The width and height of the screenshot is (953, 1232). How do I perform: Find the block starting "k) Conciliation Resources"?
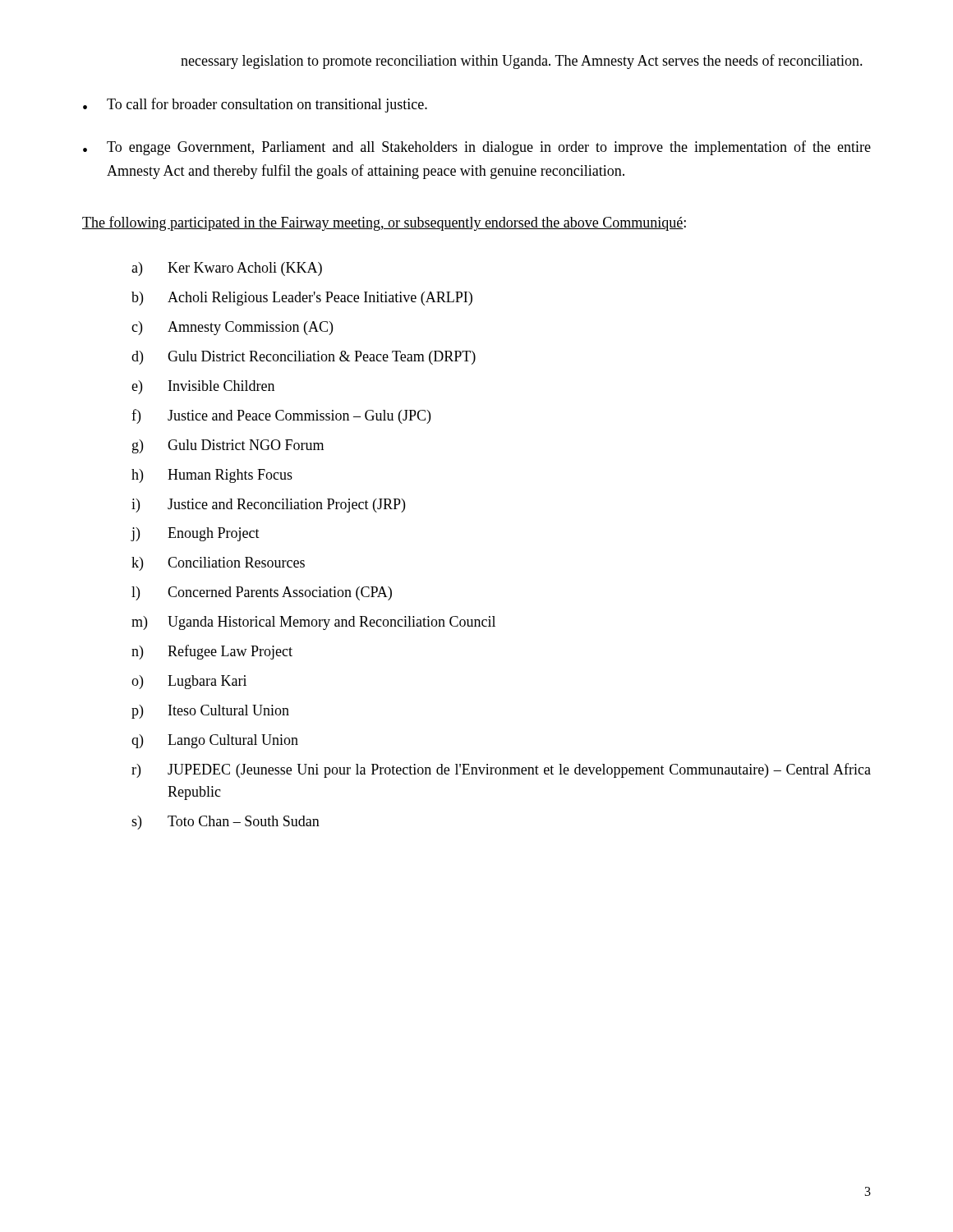pos(218,564)
